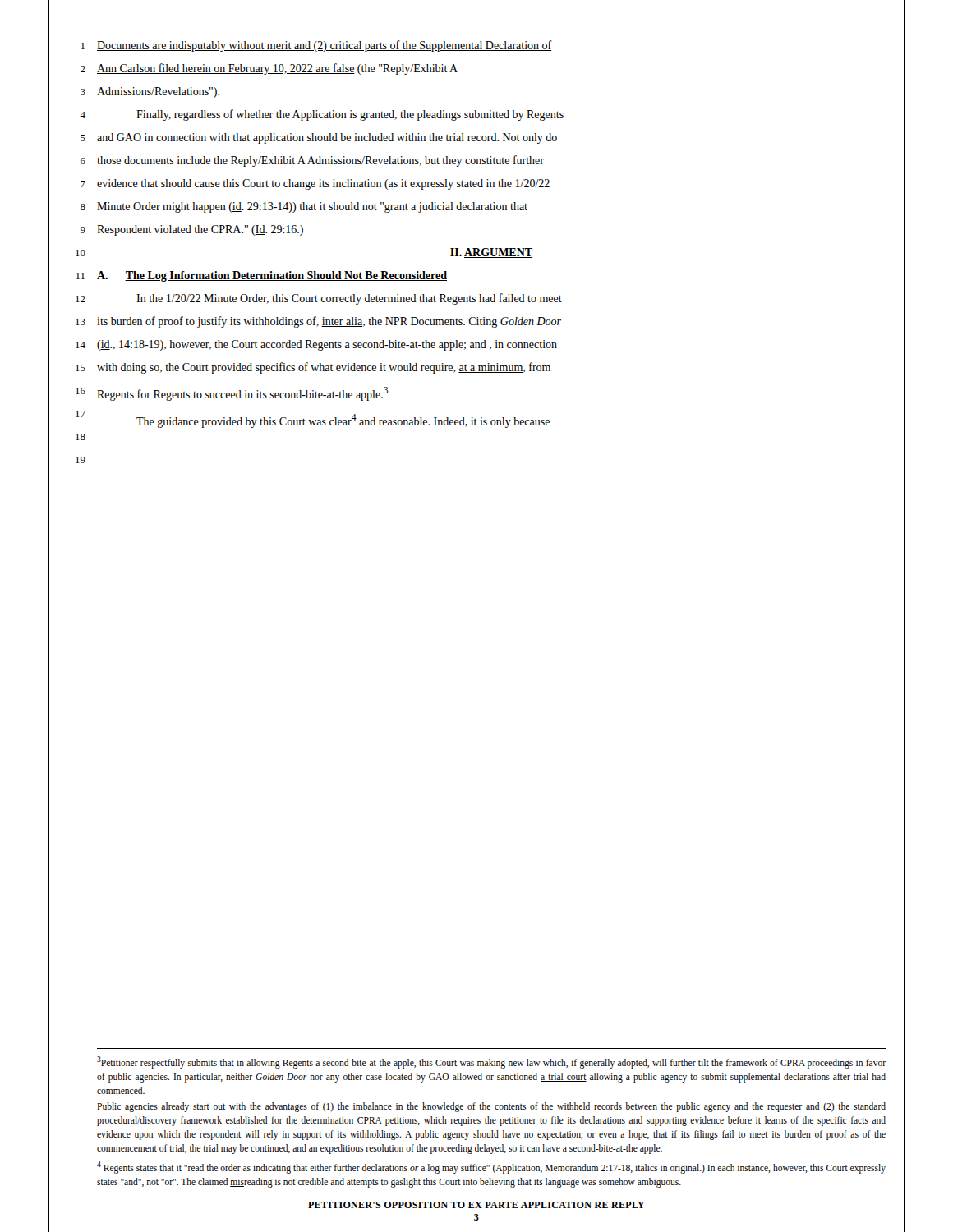Point to the passage starting "The guidance provided by this Court"
The width and height of the screenshot is (953, 1232).
point(343,420)
